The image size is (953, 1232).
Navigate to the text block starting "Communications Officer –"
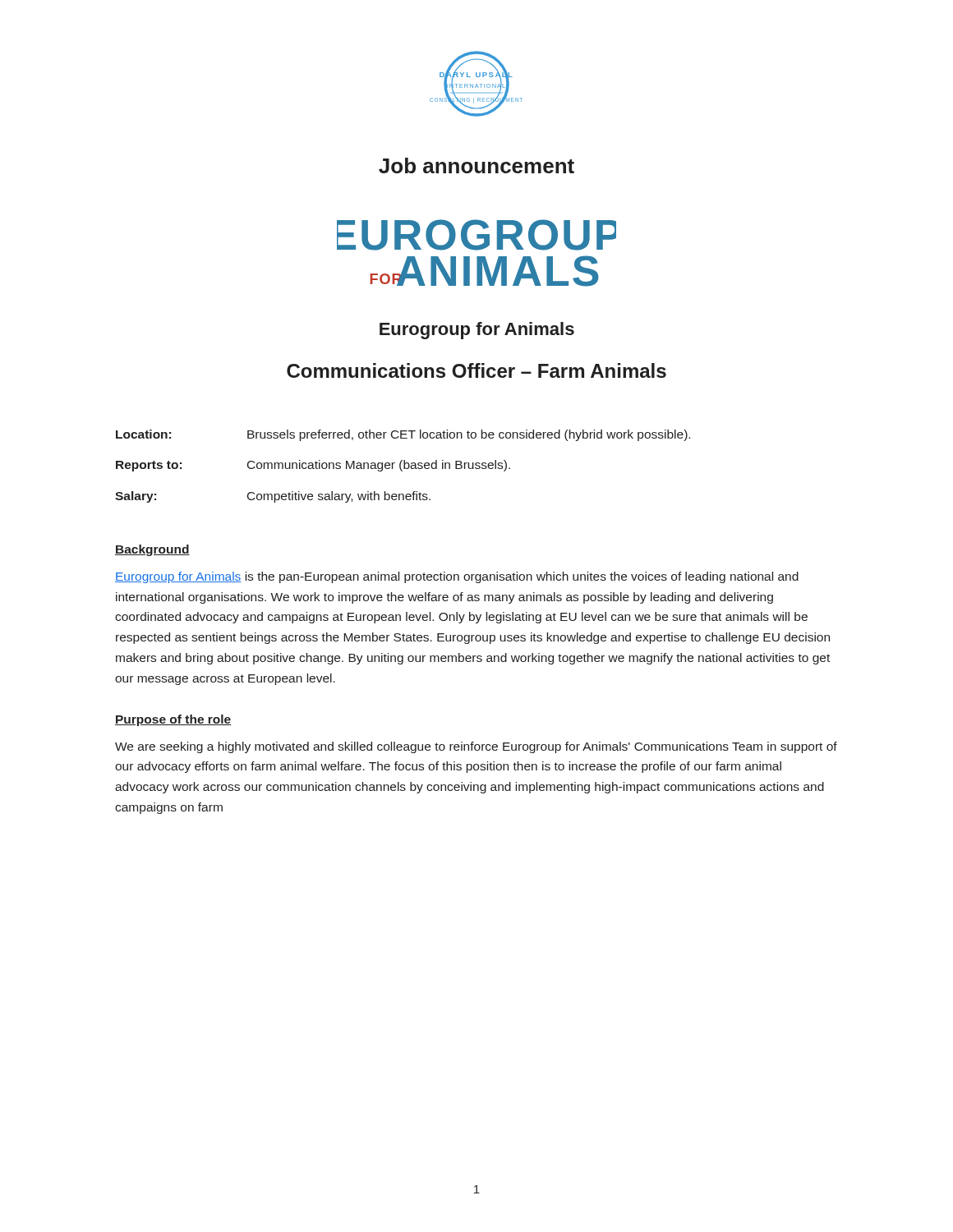pos(476,371)
